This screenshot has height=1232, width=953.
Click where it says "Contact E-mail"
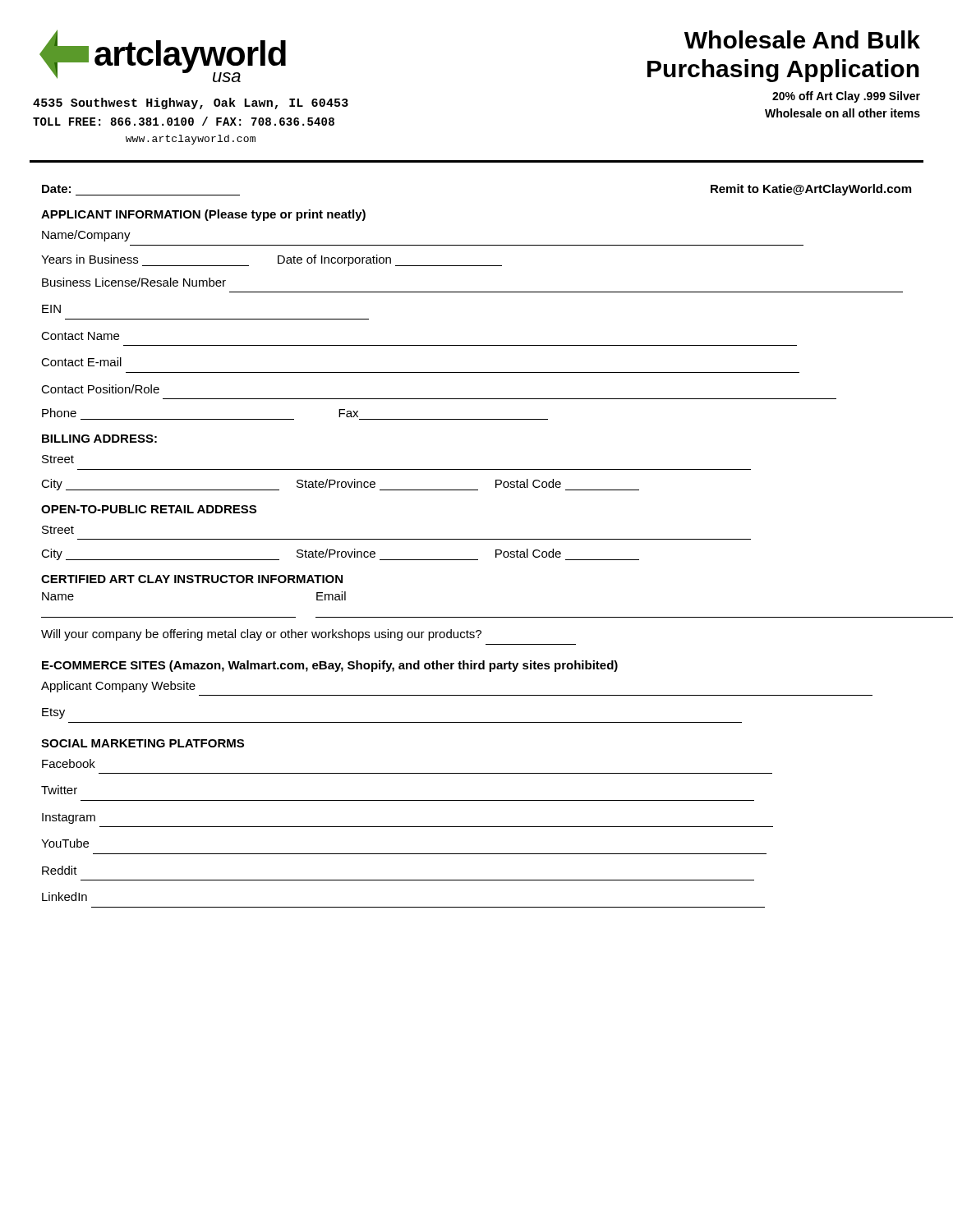click(420, 364)
